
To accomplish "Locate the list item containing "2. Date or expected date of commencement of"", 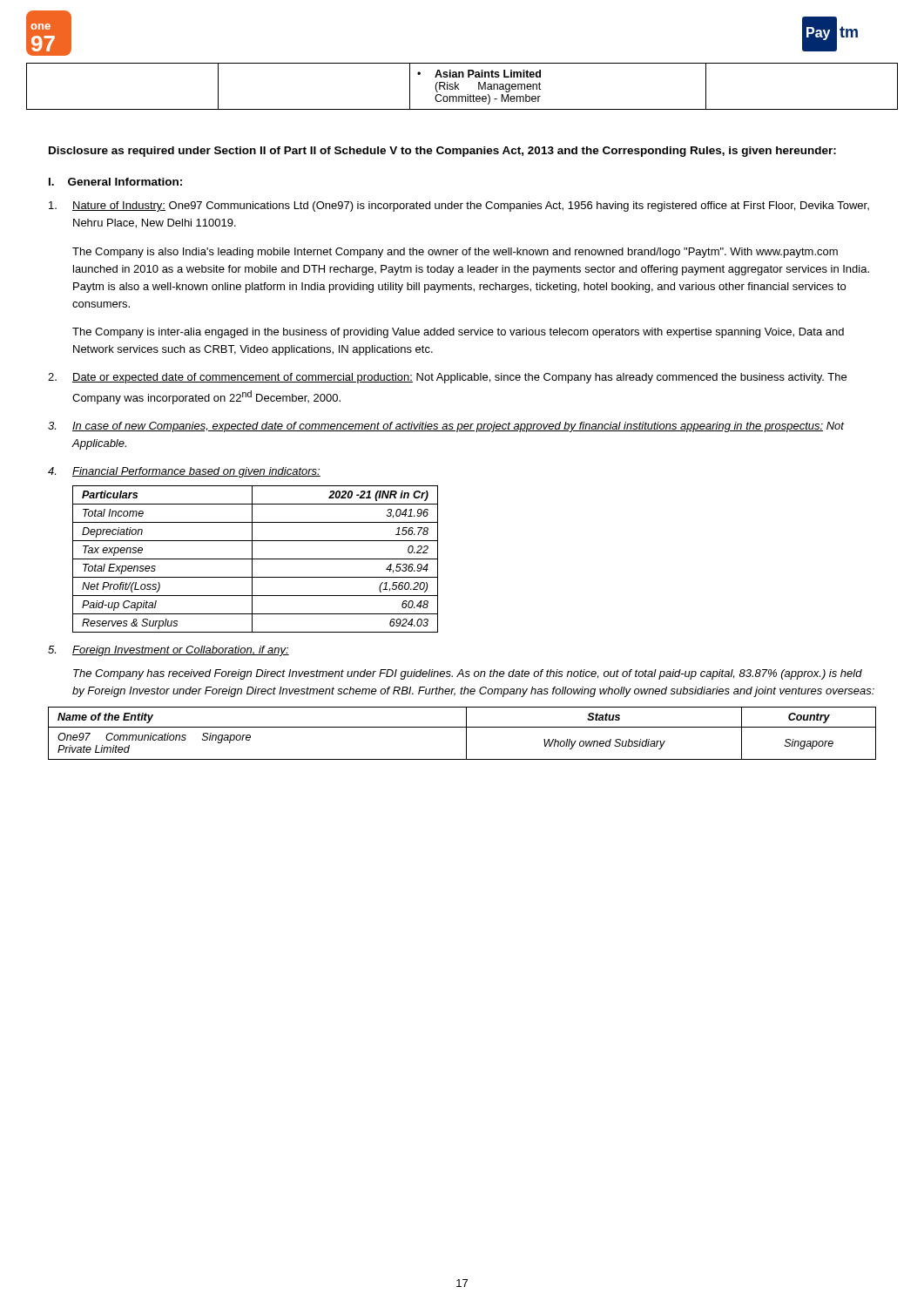I will click(462, 388).
